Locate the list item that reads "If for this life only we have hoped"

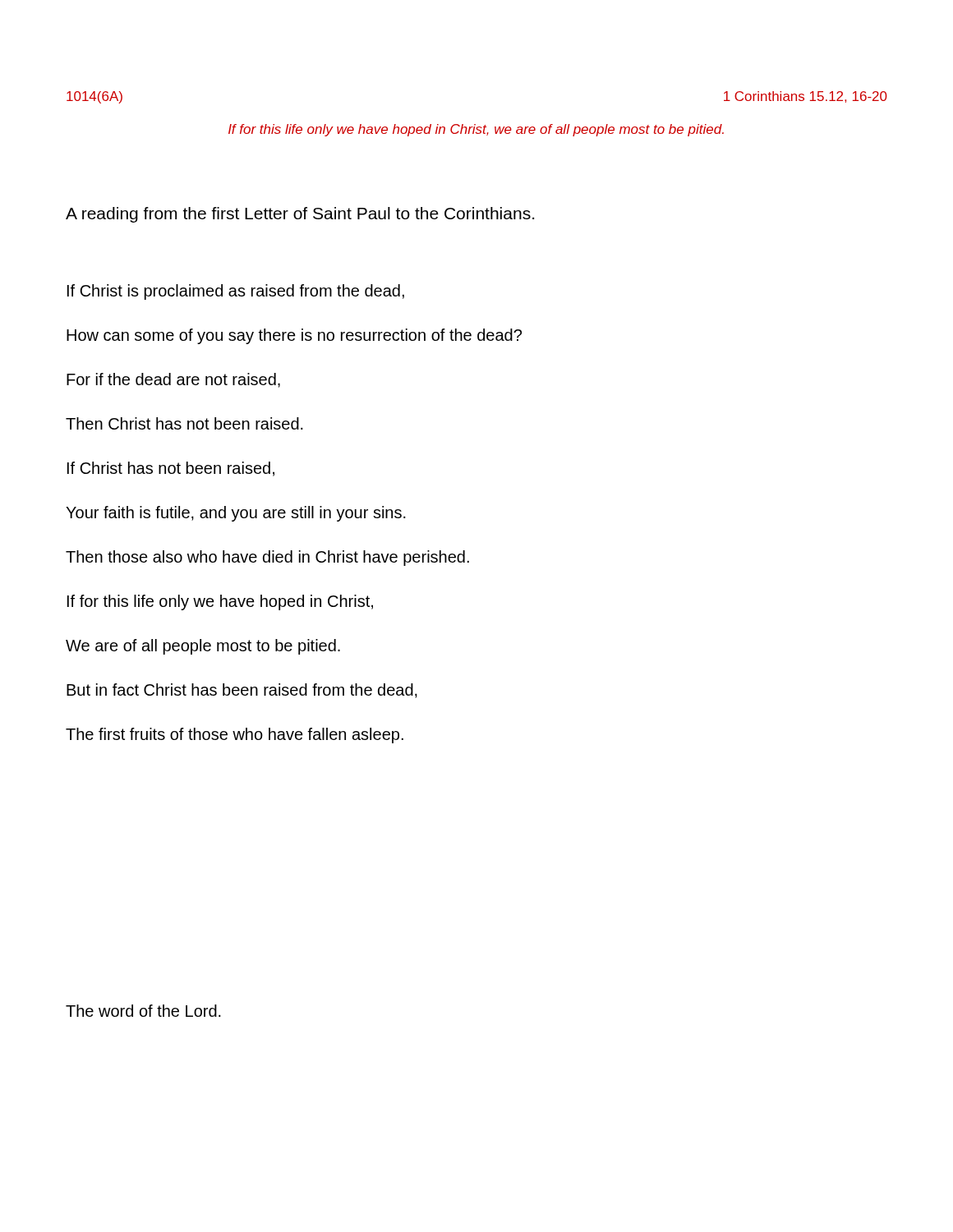coord(220,601)
